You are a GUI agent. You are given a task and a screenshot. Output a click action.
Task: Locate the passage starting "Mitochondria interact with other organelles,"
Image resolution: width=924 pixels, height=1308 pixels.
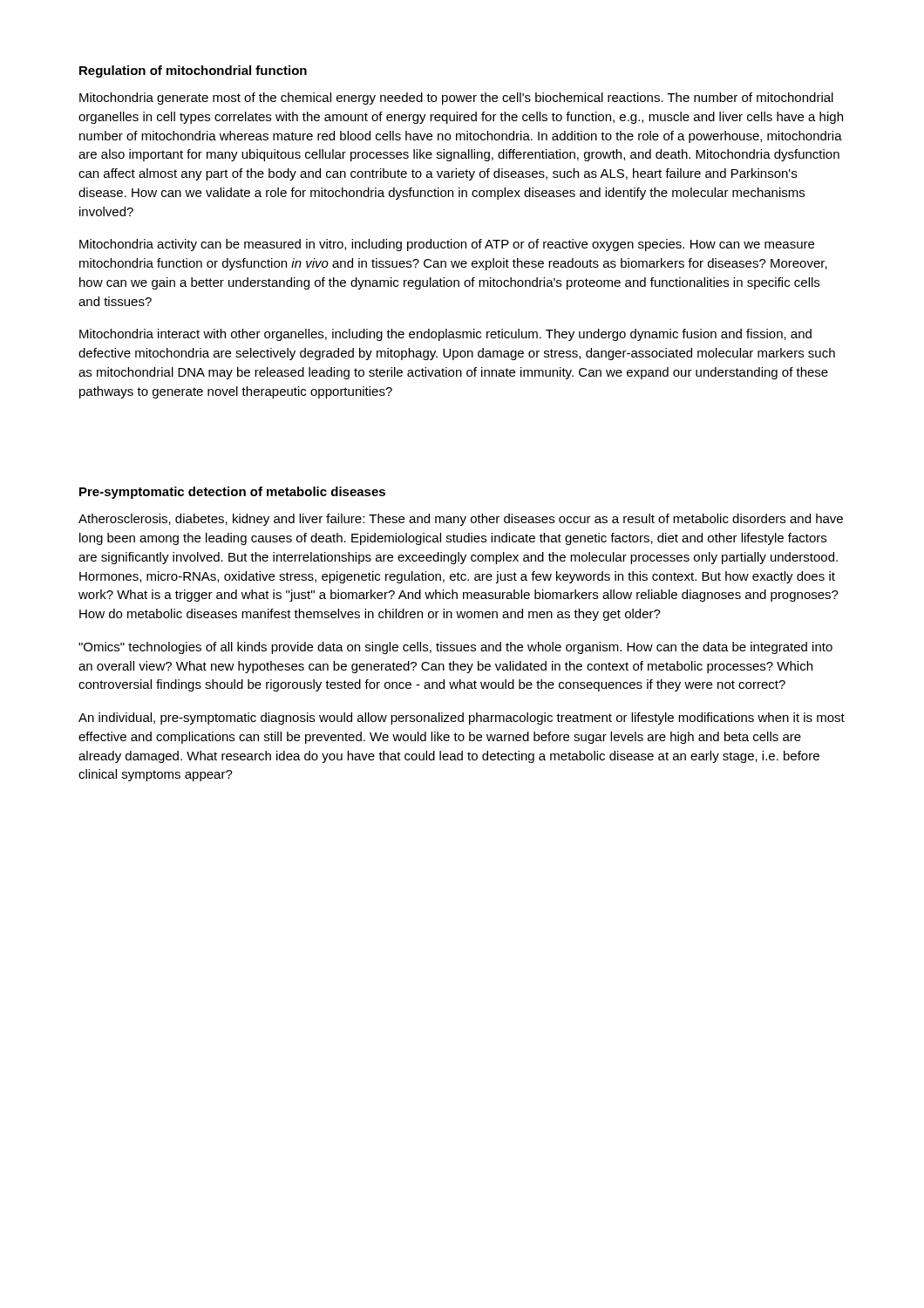457,362
